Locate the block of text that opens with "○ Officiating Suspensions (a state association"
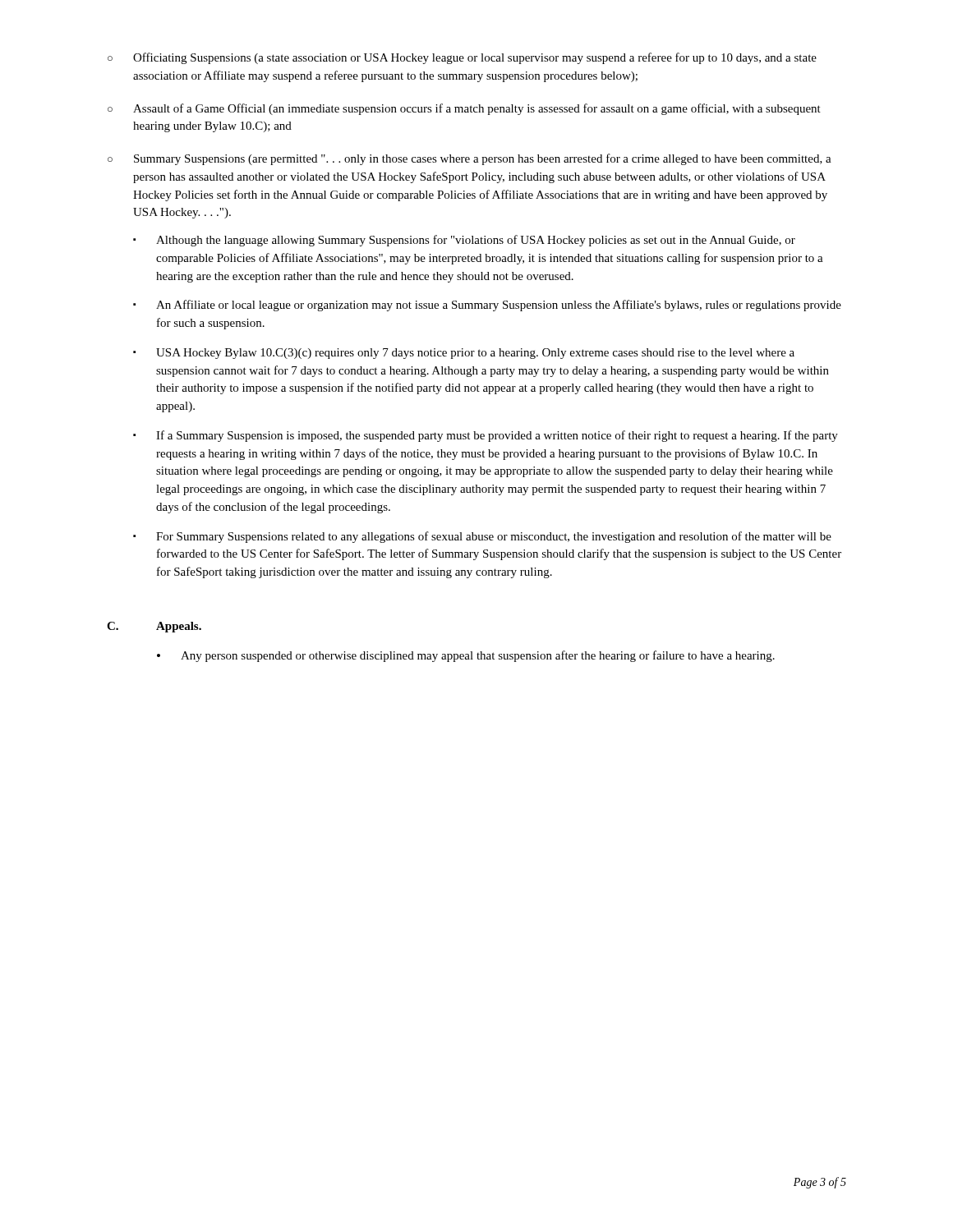The width and height of the screenshot is (953, 1232). (476, 67)
